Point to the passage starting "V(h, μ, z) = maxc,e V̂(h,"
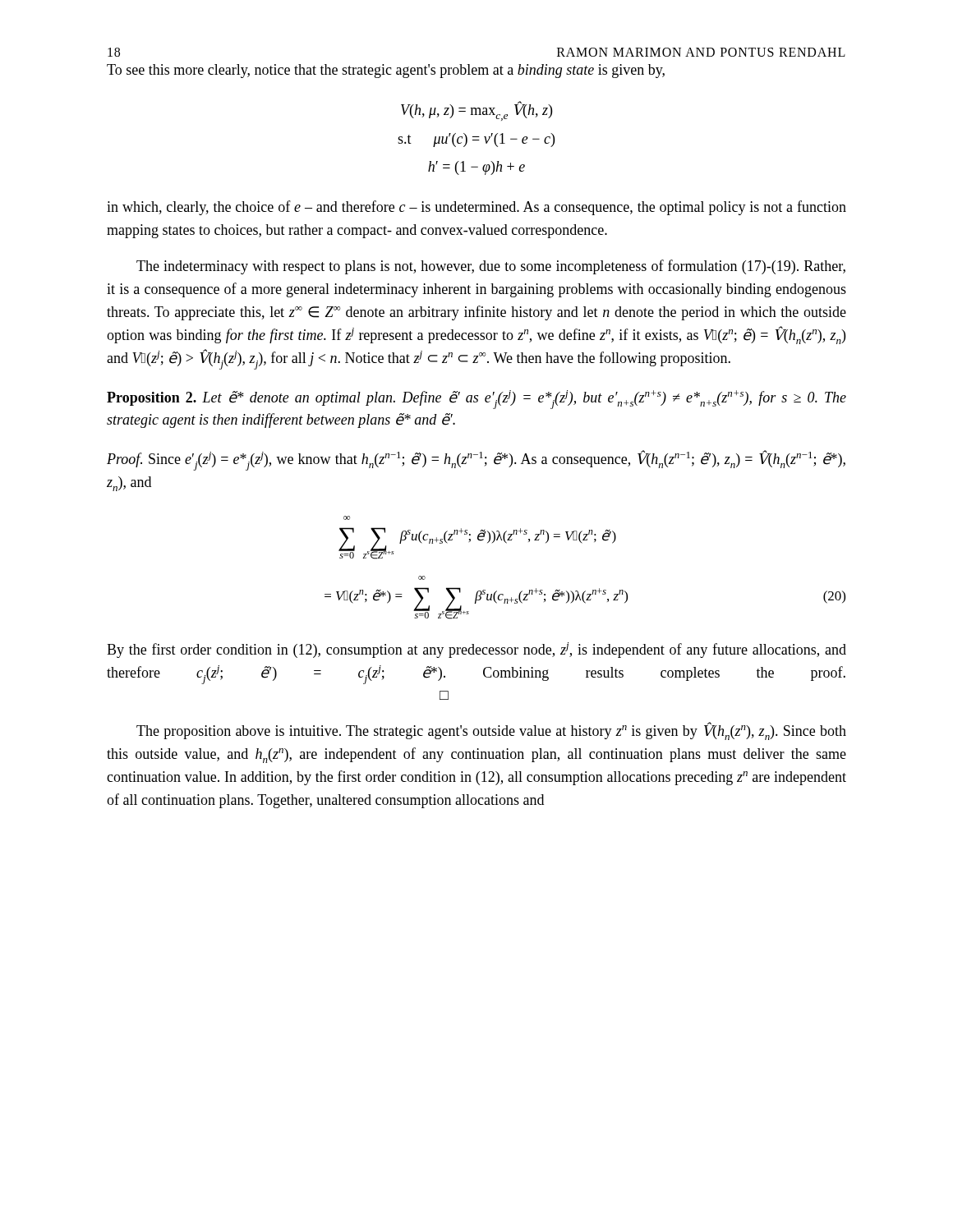The height and width of the screenshot is (1232, 953). pos(476,139)
